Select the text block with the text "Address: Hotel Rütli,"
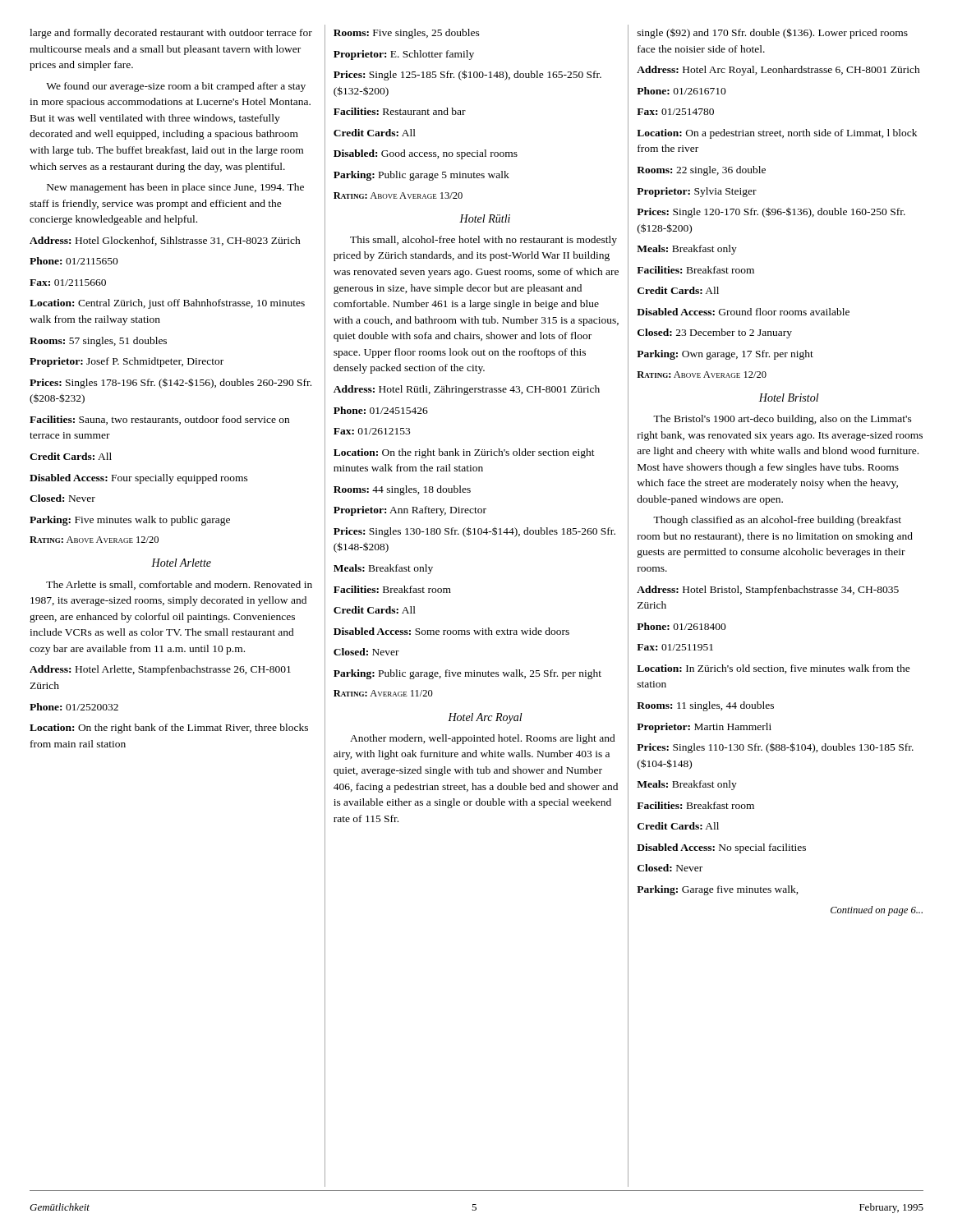Screen dimensions: 1232x953 [x=476, y=541]
